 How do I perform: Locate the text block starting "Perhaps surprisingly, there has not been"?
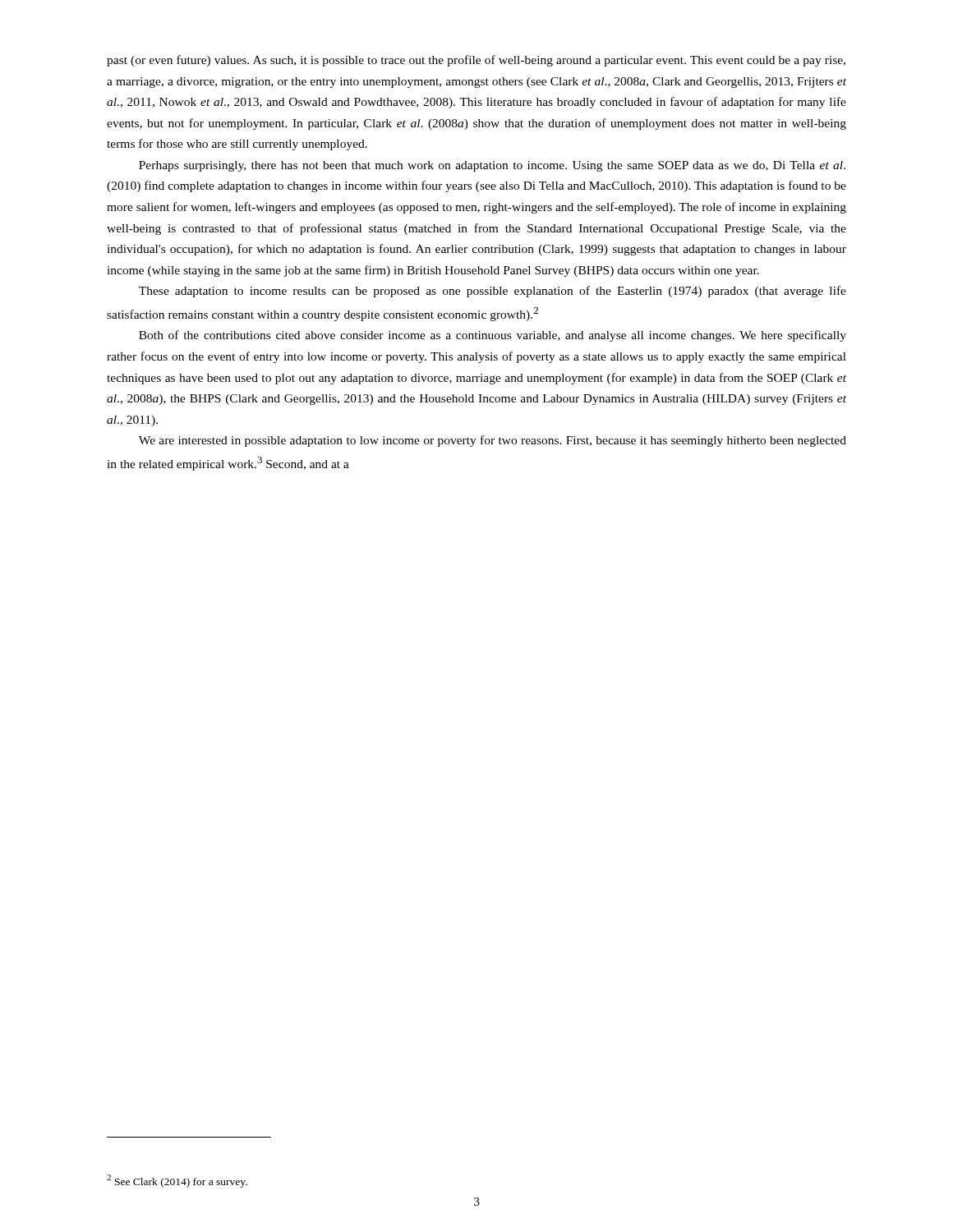(x=476, y=217)
